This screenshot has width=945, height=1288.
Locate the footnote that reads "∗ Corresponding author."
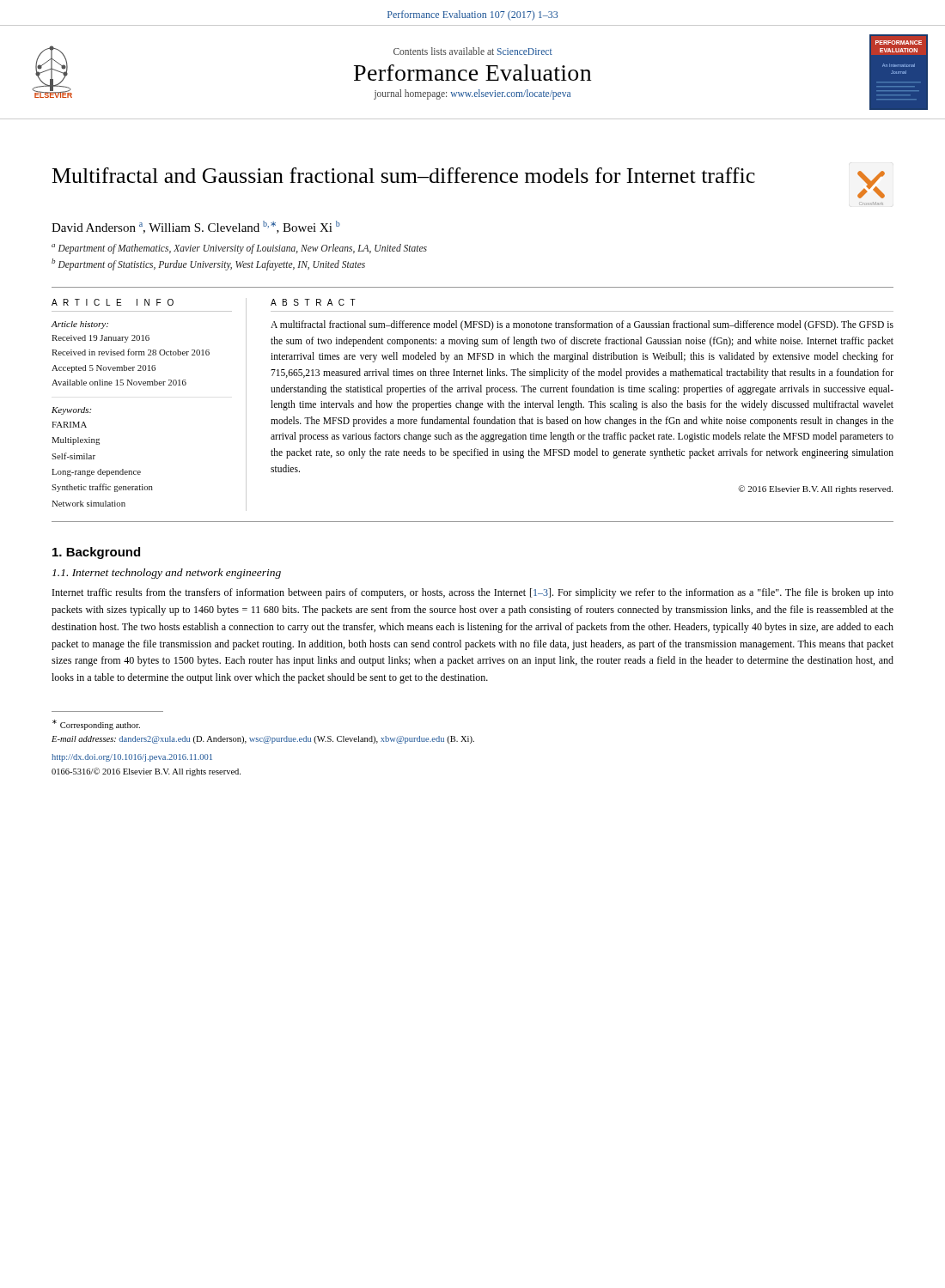click(x=263, y=731)
